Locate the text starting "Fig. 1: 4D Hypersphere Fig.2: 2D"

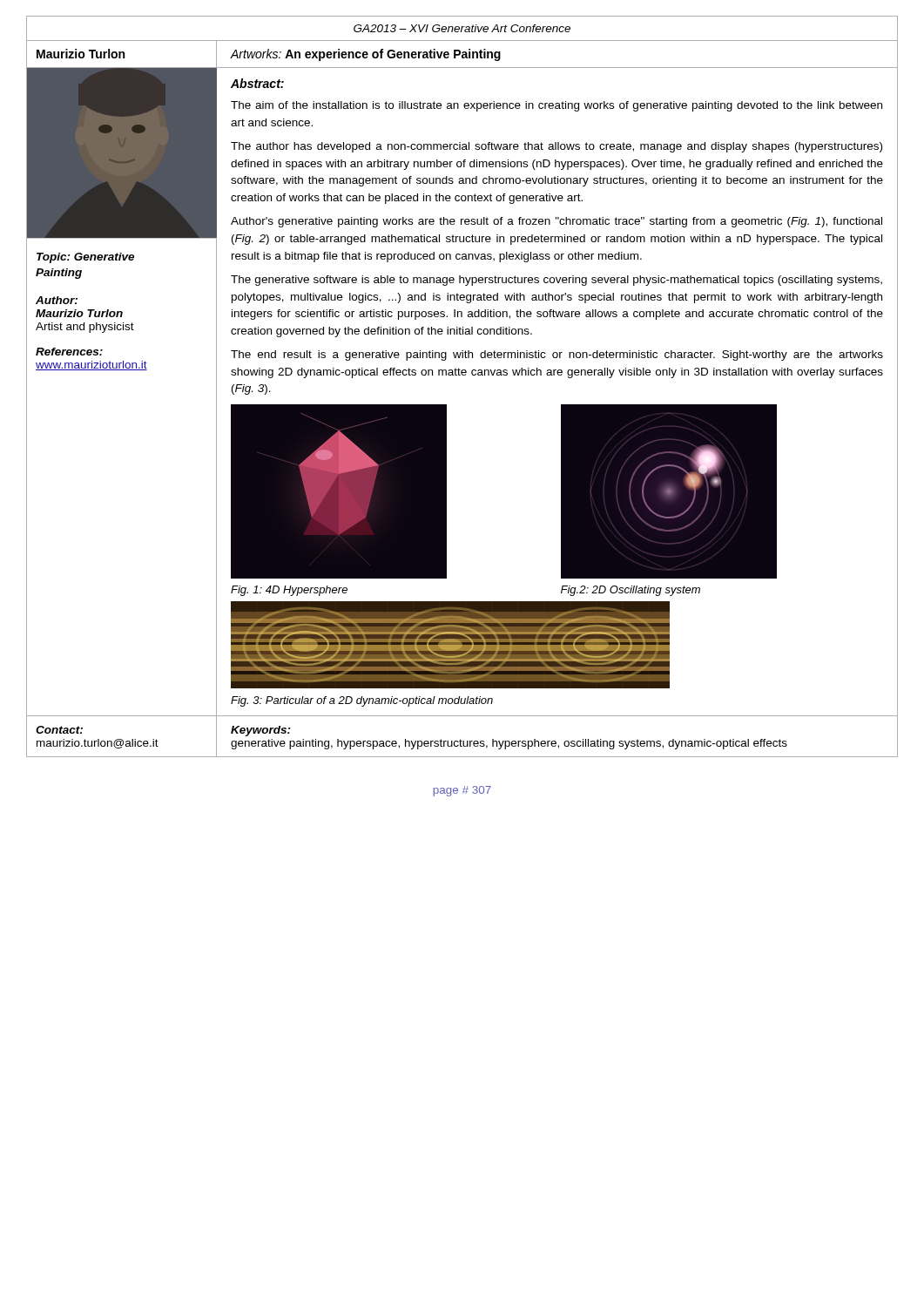557,589
